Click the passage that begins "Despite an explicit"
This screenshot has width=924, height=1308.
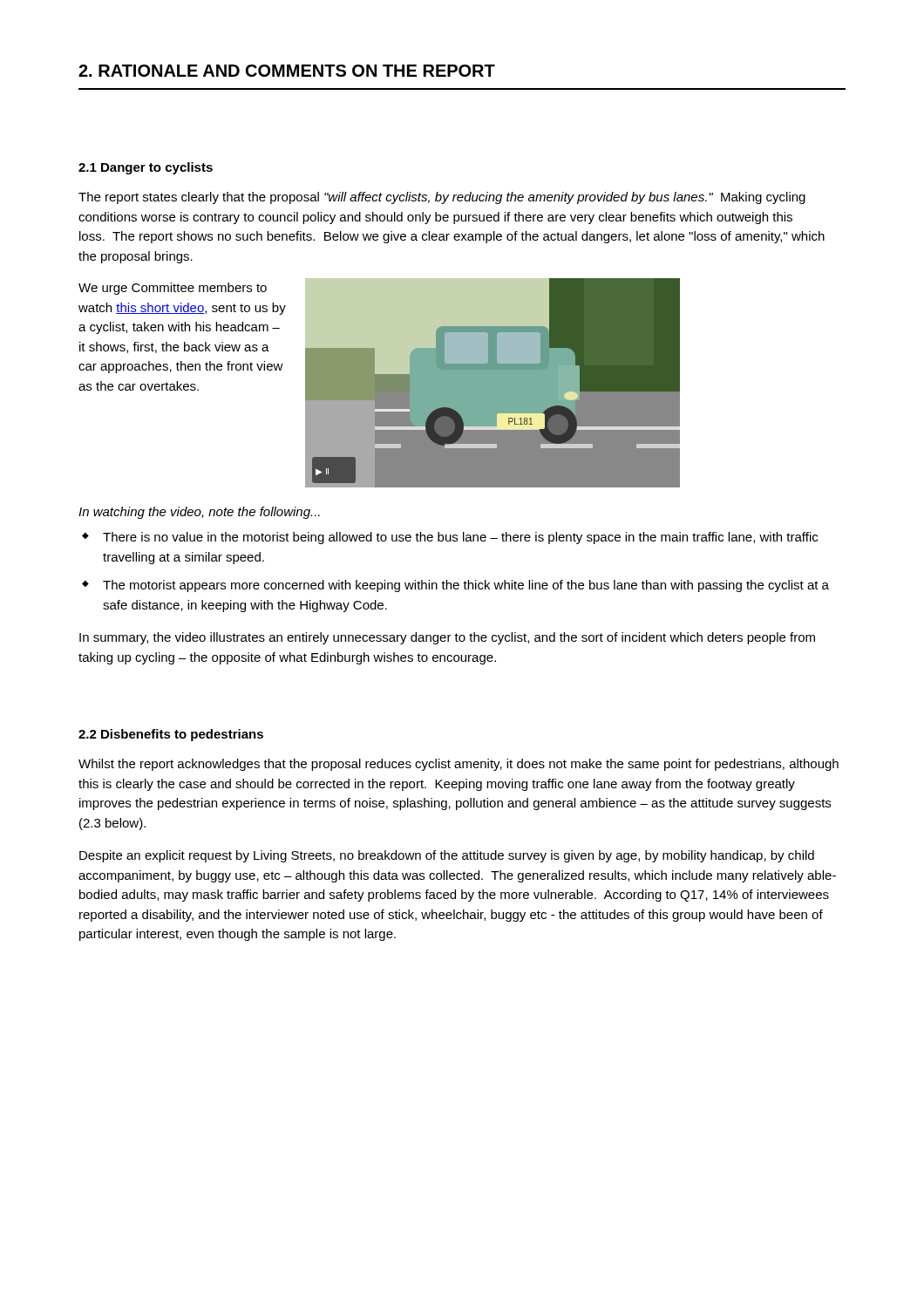pos(462,895)
